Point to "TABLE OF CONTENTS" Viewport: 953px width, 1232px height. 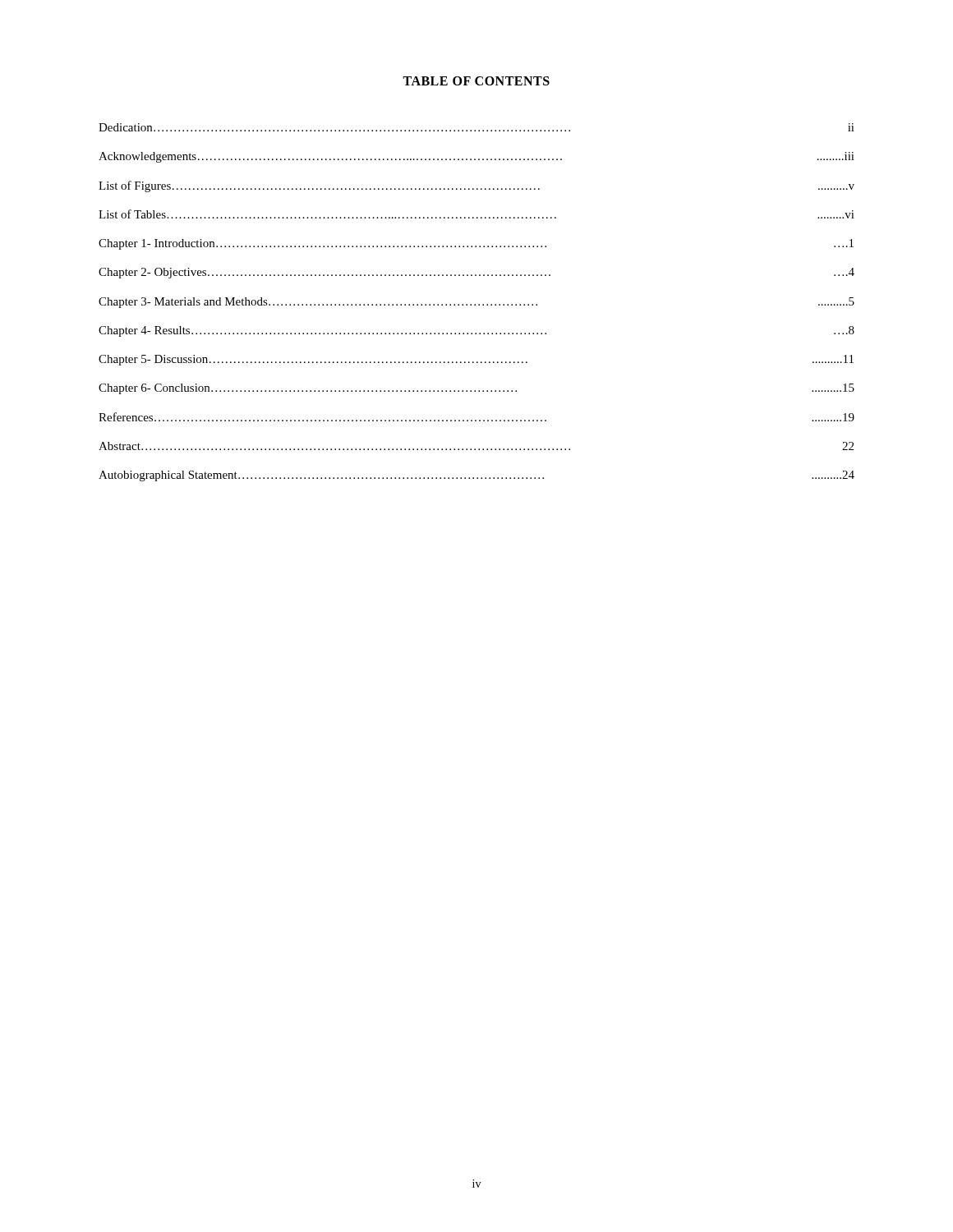pos(476,81)
